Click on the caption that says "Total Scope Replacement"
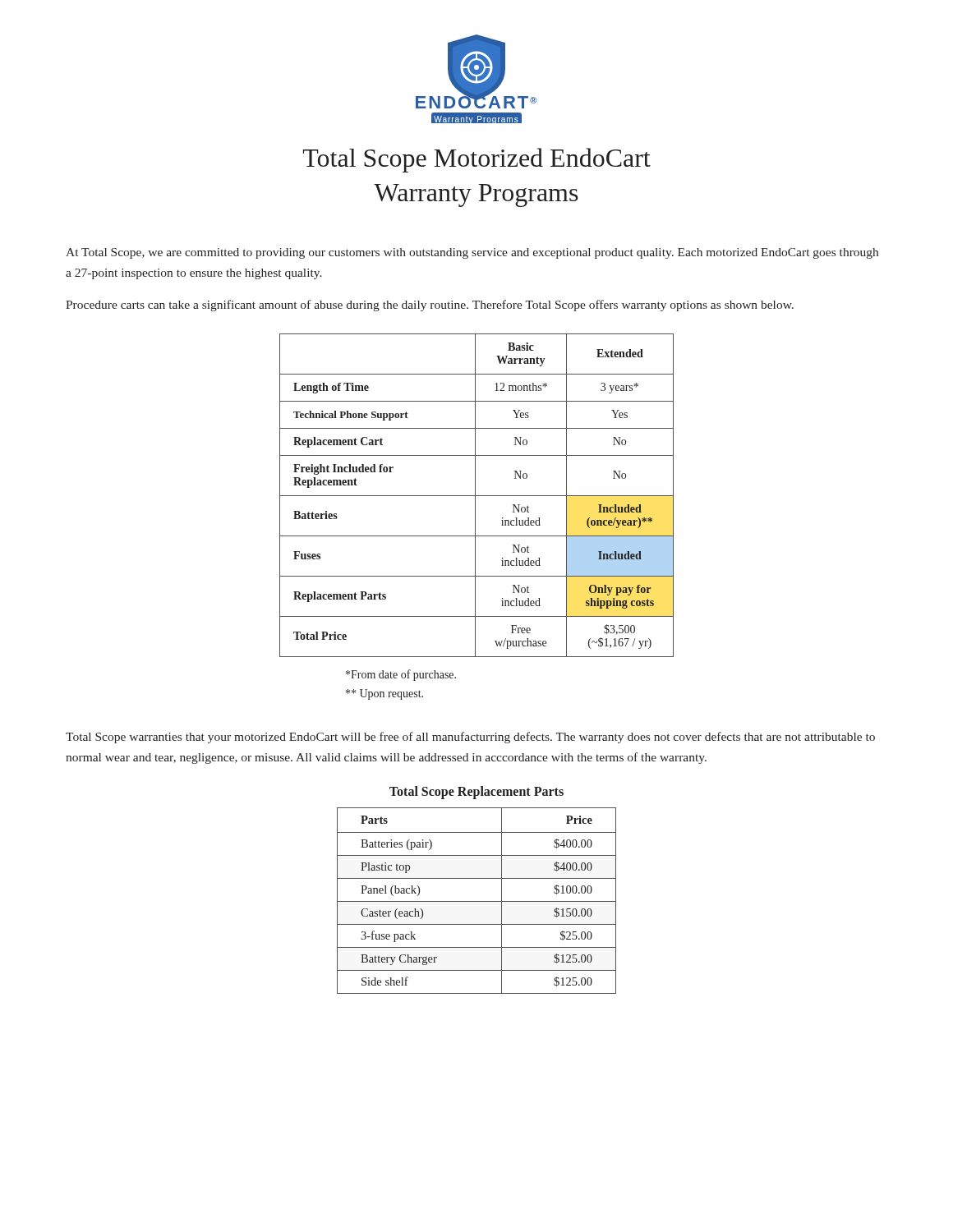The image size is (953, 1232). point(476,791)
